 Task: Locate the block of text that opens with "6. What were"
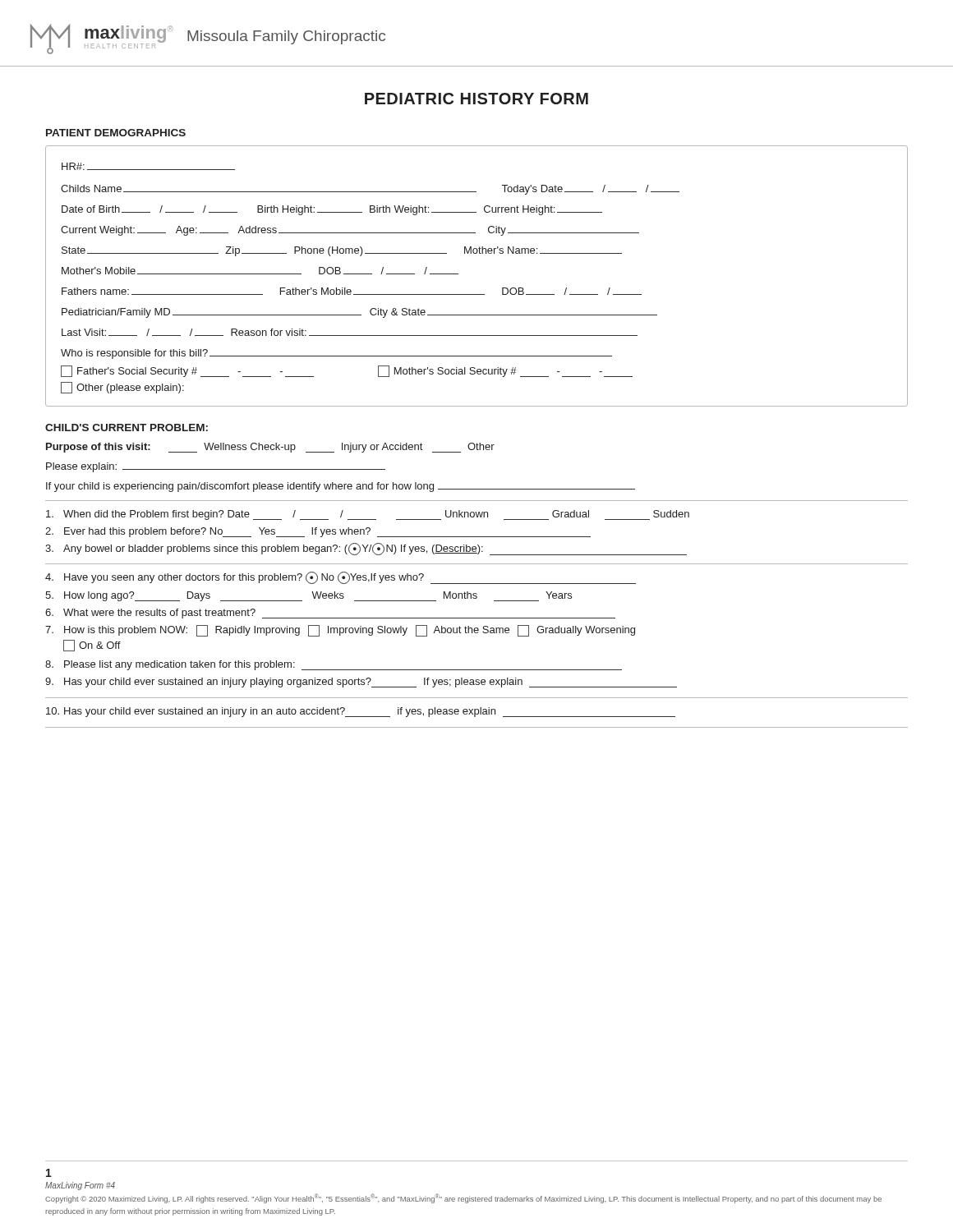pos(476,612)
